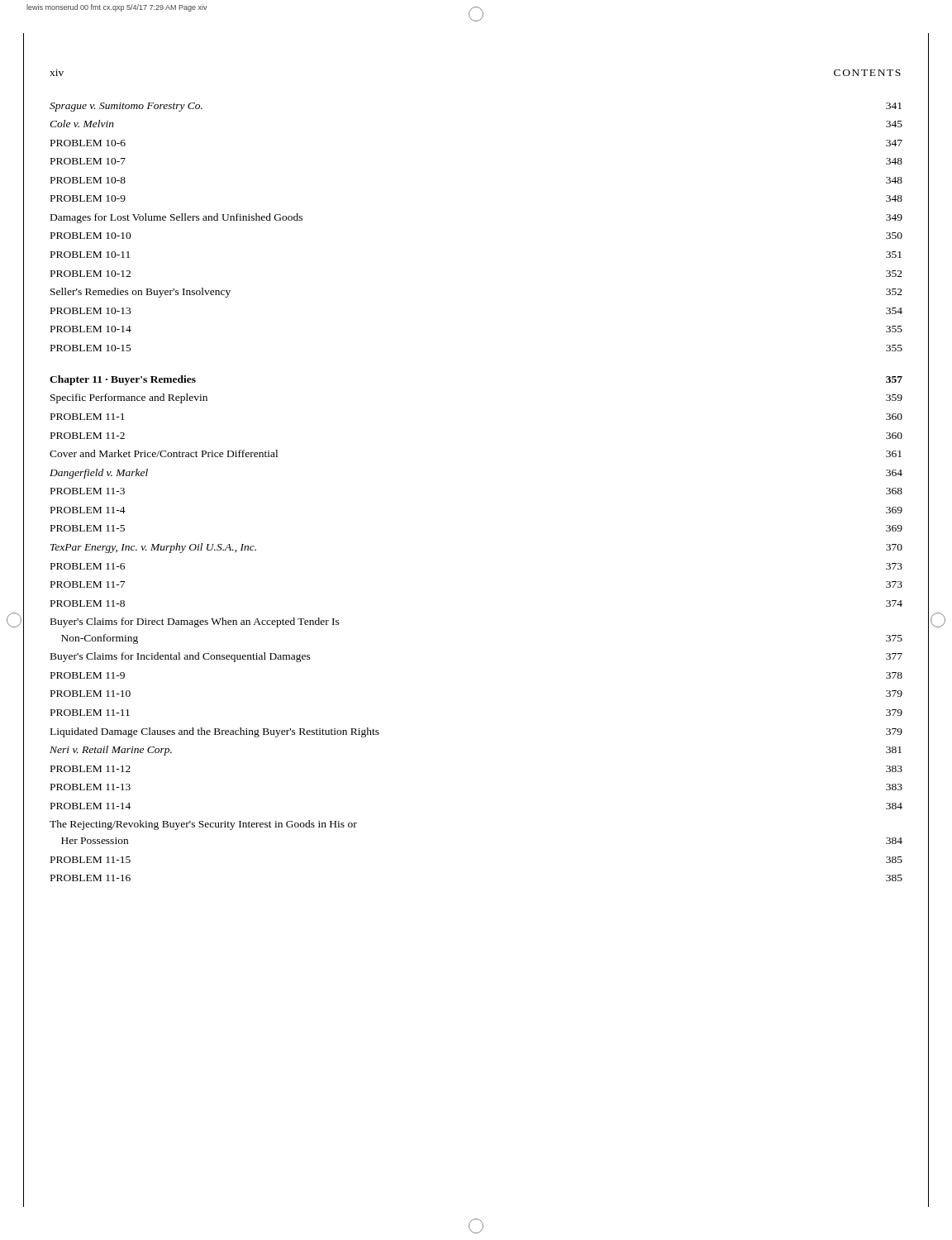Click on the list item with the text "PROBLEM 10-8 348"

pos(89,180)
